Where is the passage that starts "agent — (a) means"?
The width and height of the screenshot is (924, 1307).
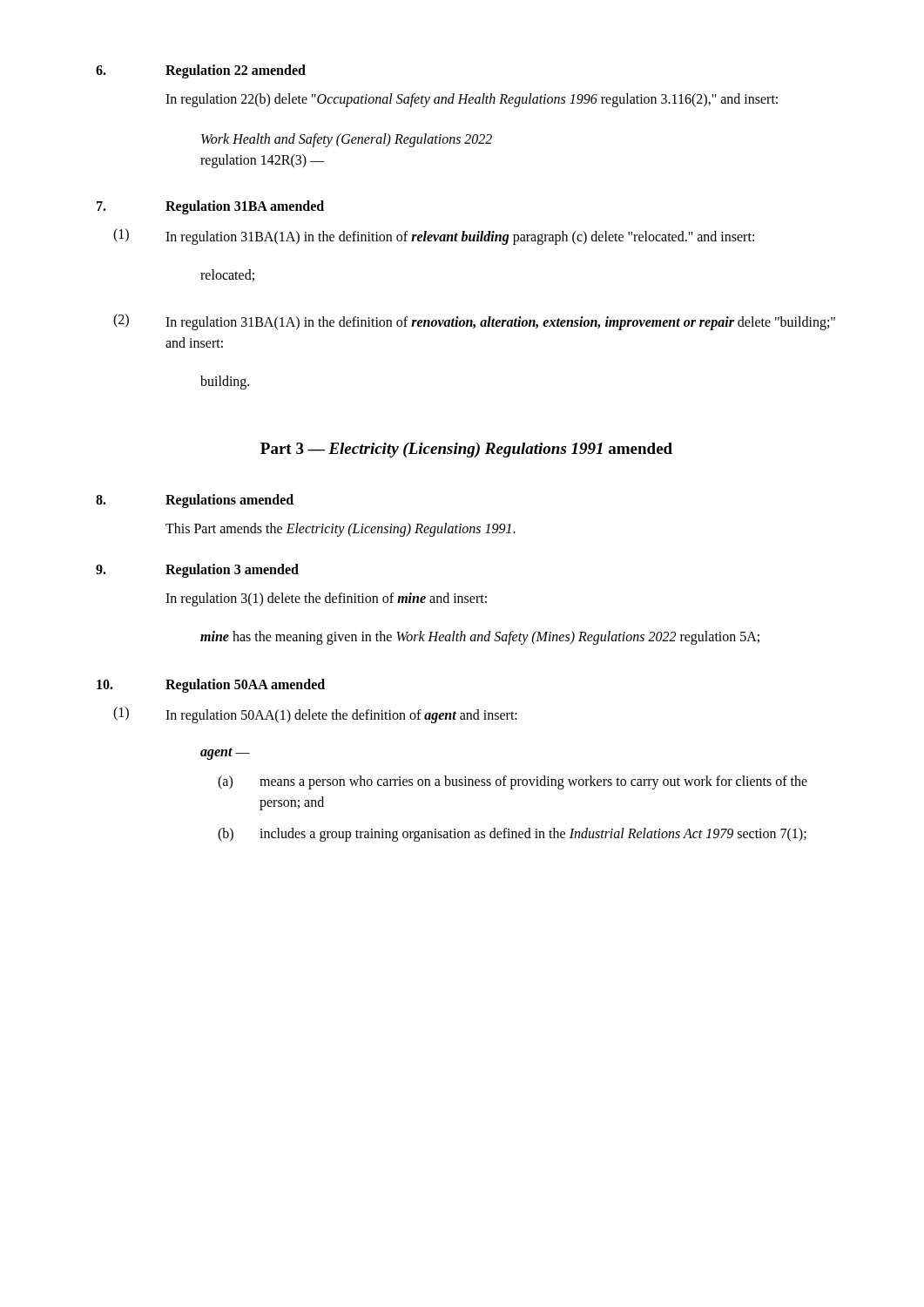pos(519,793)
